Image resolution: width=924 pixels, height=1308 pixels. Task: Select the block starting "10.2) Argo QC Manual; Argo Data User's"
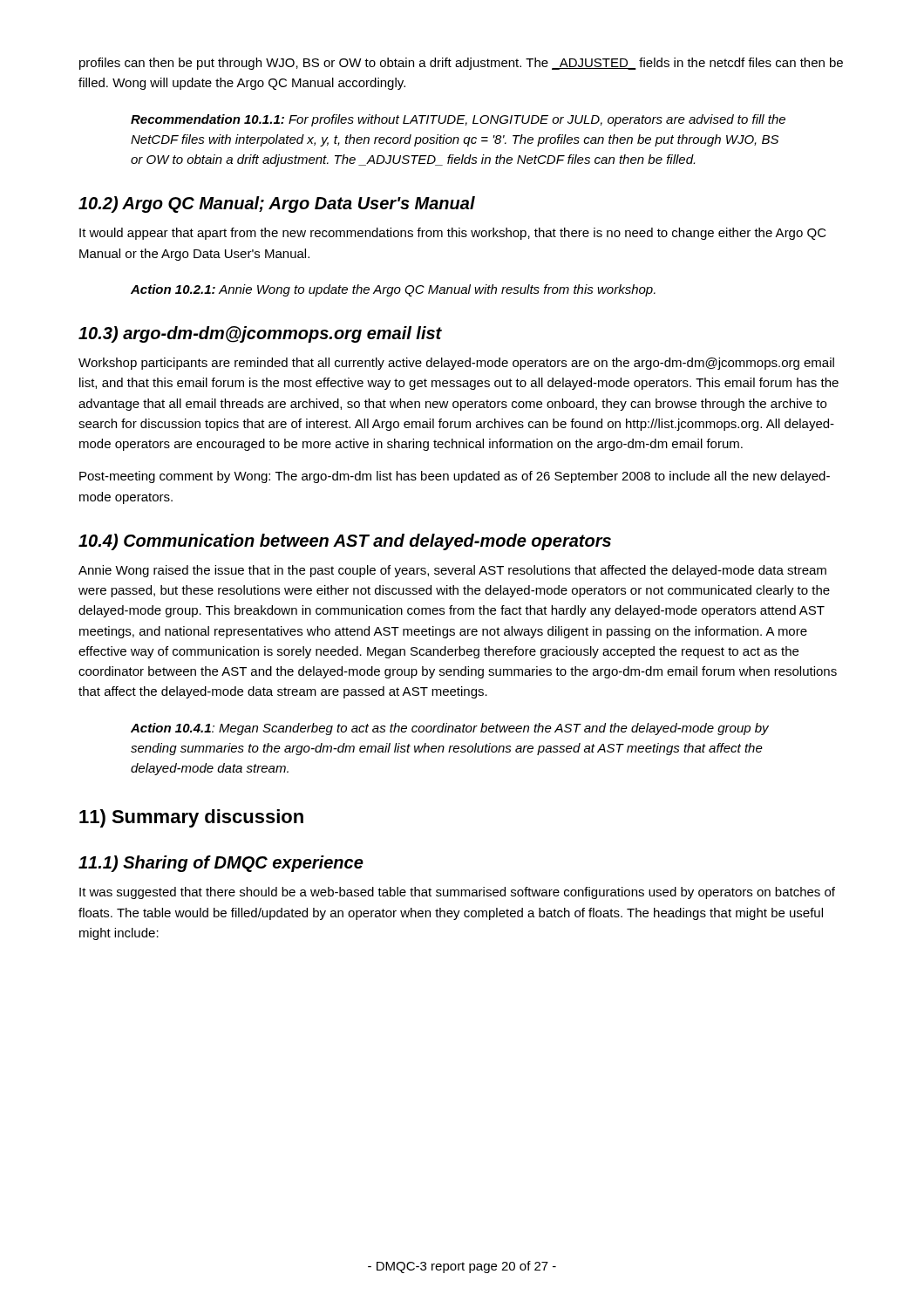[x=462, y=204]
